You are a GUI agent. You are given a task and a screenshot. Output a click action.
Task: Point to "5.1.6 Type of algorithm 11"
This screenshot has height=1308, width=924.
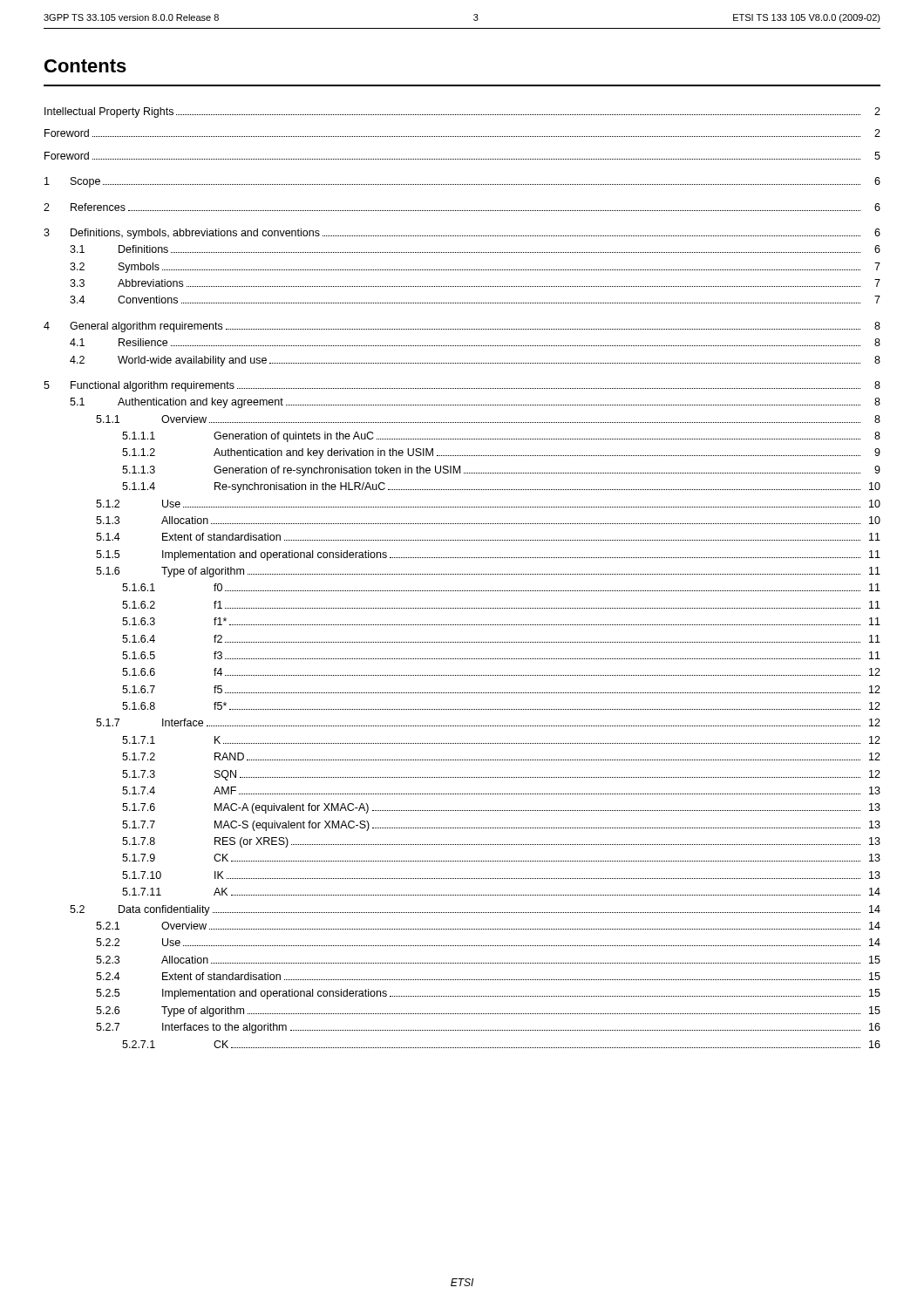(x=462, y=572)
